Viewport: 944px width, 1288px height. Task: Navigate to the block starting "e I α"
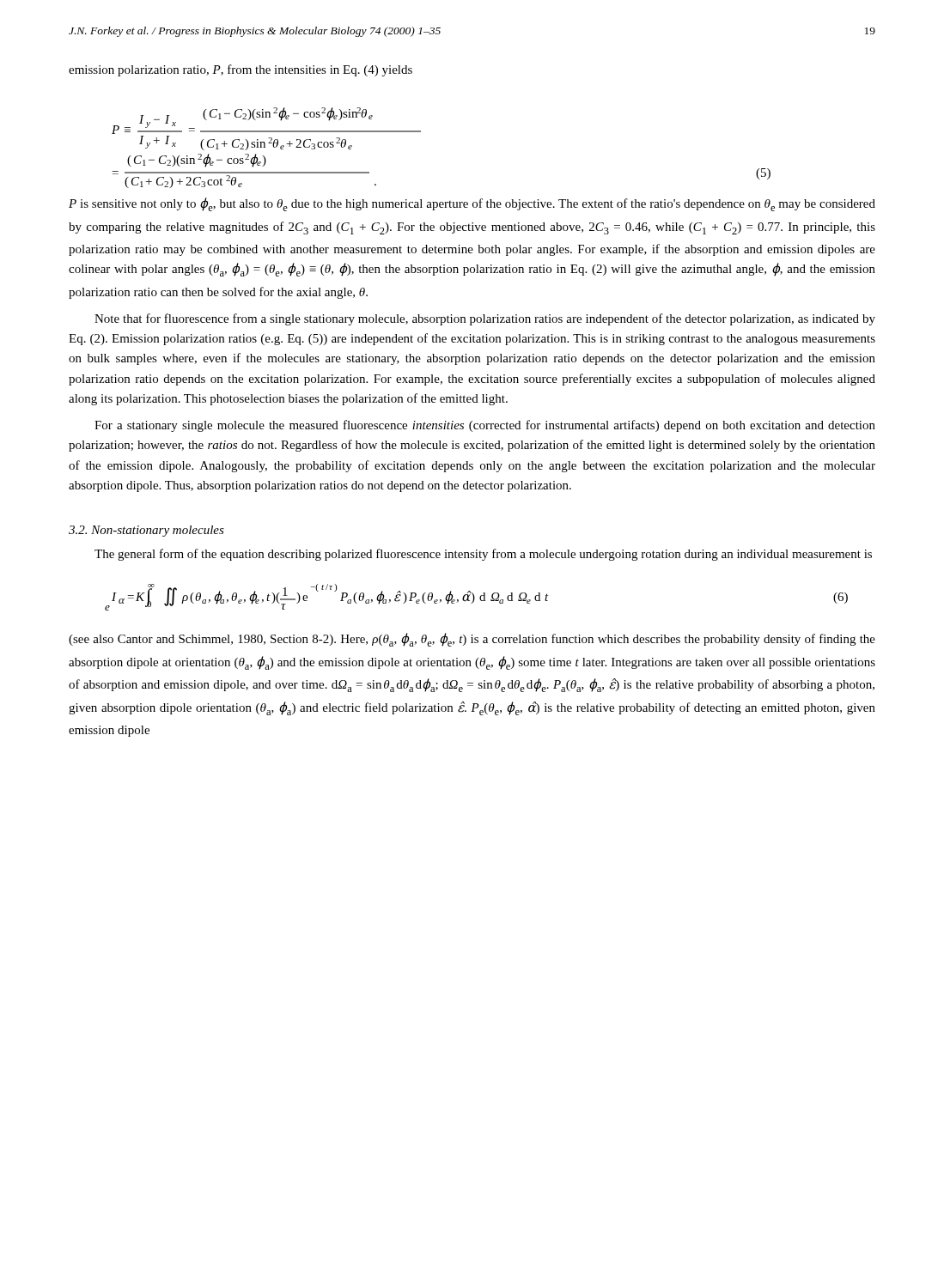pos(489,596)
